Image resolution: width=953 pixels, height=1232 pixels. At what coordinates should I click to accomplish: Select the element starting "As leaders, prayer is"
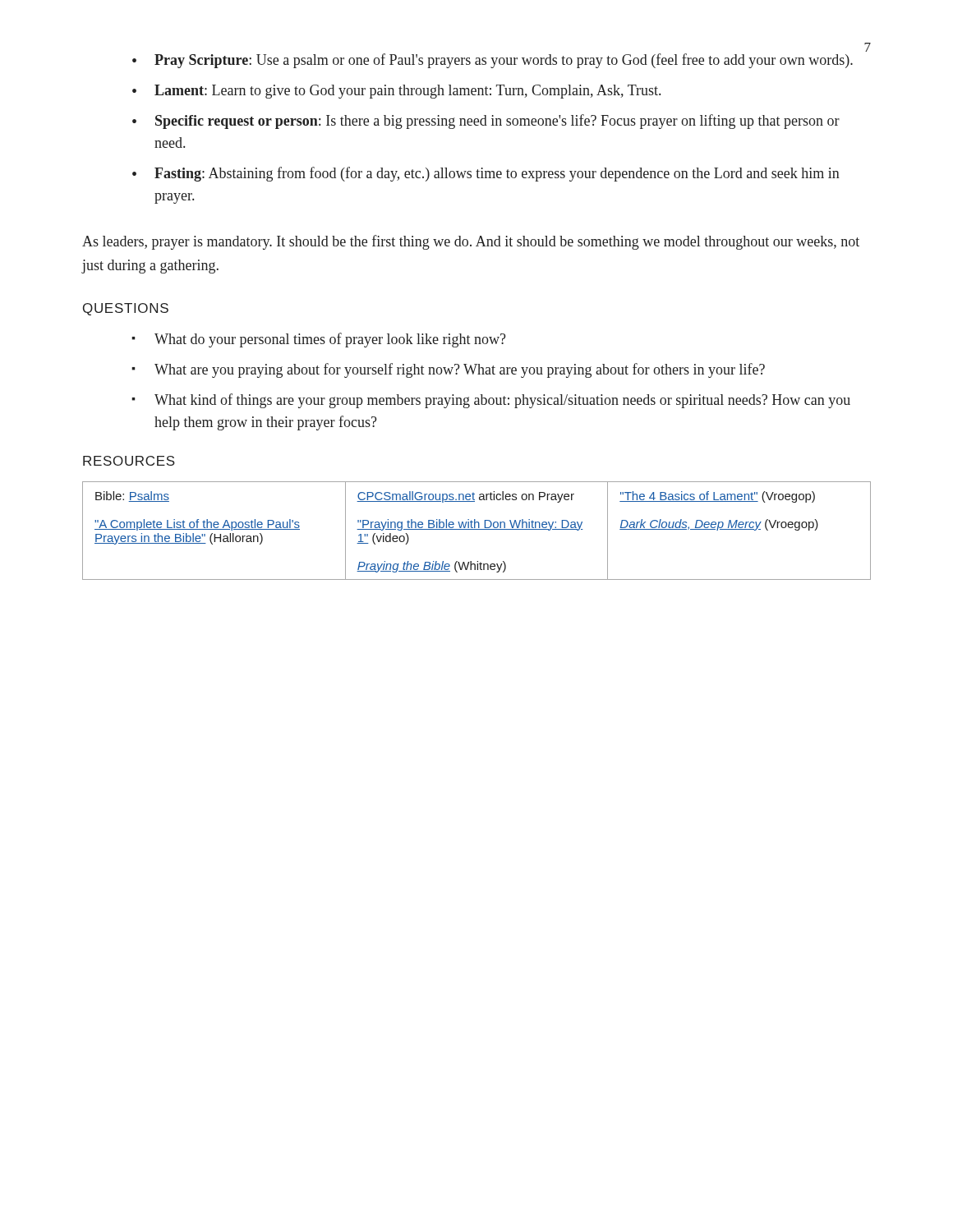point(471,253)
